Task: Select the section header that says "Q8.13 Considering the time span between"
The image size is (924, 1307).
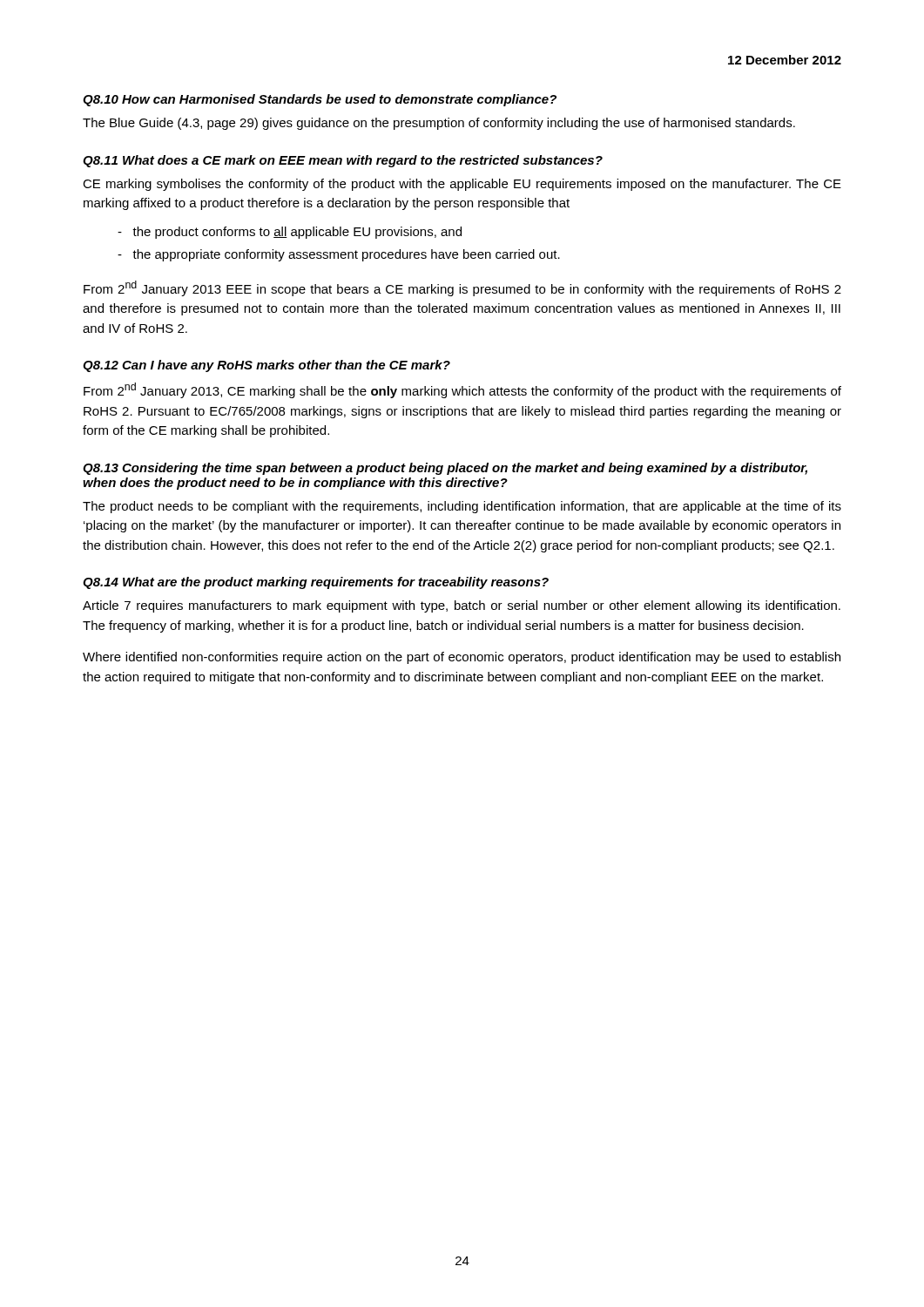Action: point(446,474)
